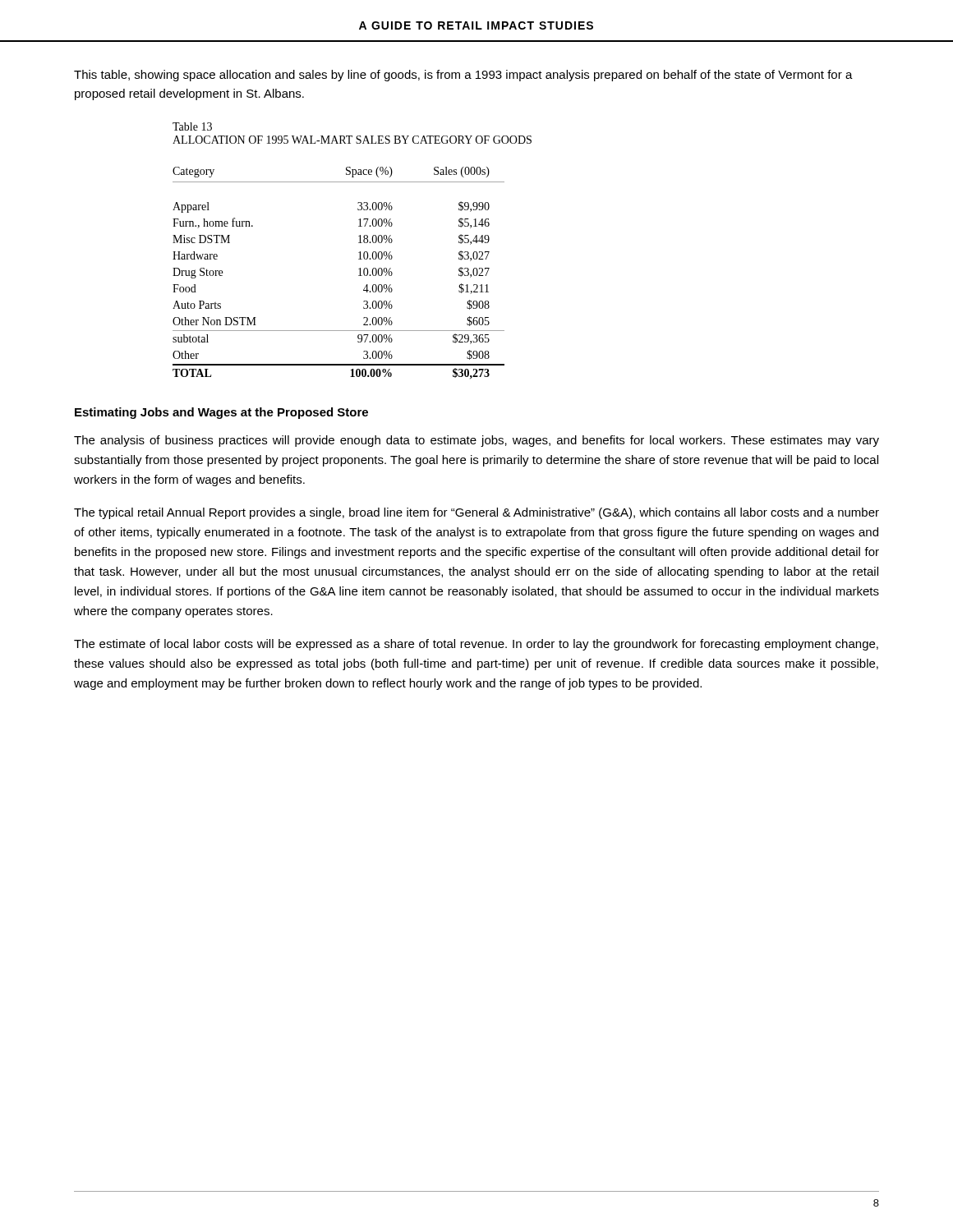Point to the block beginning "The typical retail Annual Report provides"
The height and width of the screenshot is (1232, 953).
pos(476,561)
